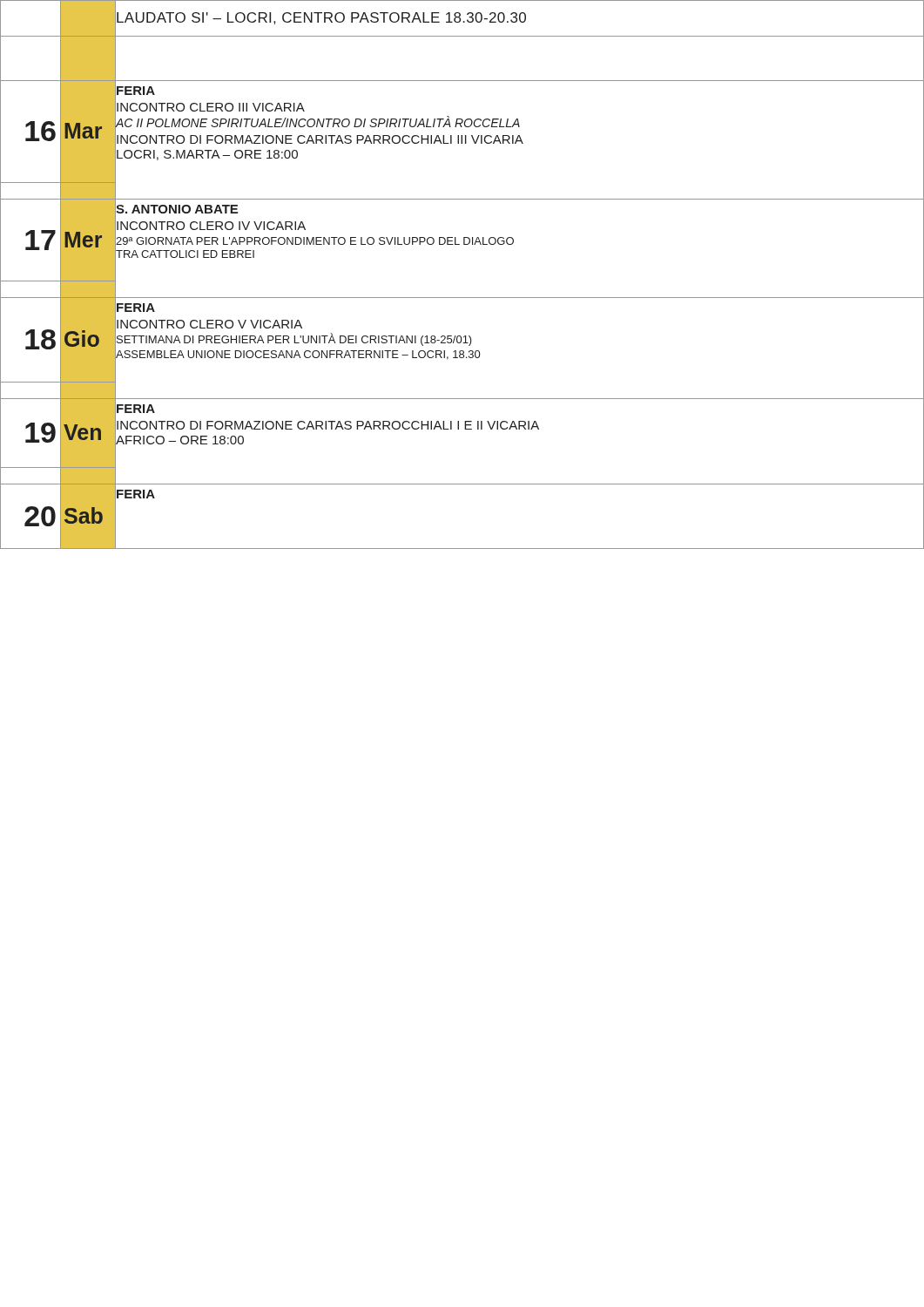Select the list item that reads "18 Gio FERIA"
The height and width of the screenshot is (1307, 924).
pyautogui.click(x=462, y=331)
